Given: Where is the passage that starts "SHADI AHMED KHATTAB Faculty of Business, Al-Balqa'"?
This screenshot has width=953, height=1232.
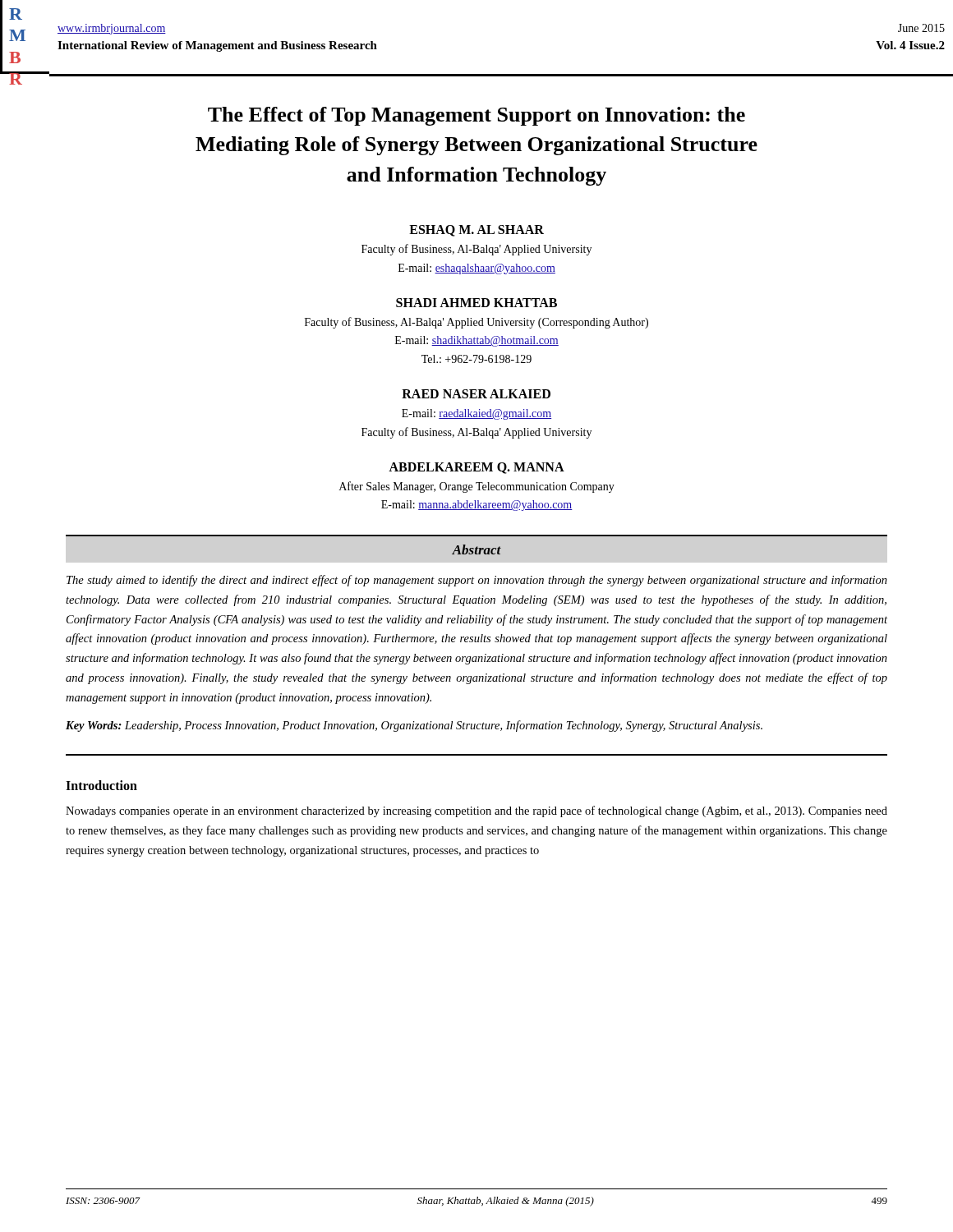Looking at the screenshot, I should click(x=476, y=332).
